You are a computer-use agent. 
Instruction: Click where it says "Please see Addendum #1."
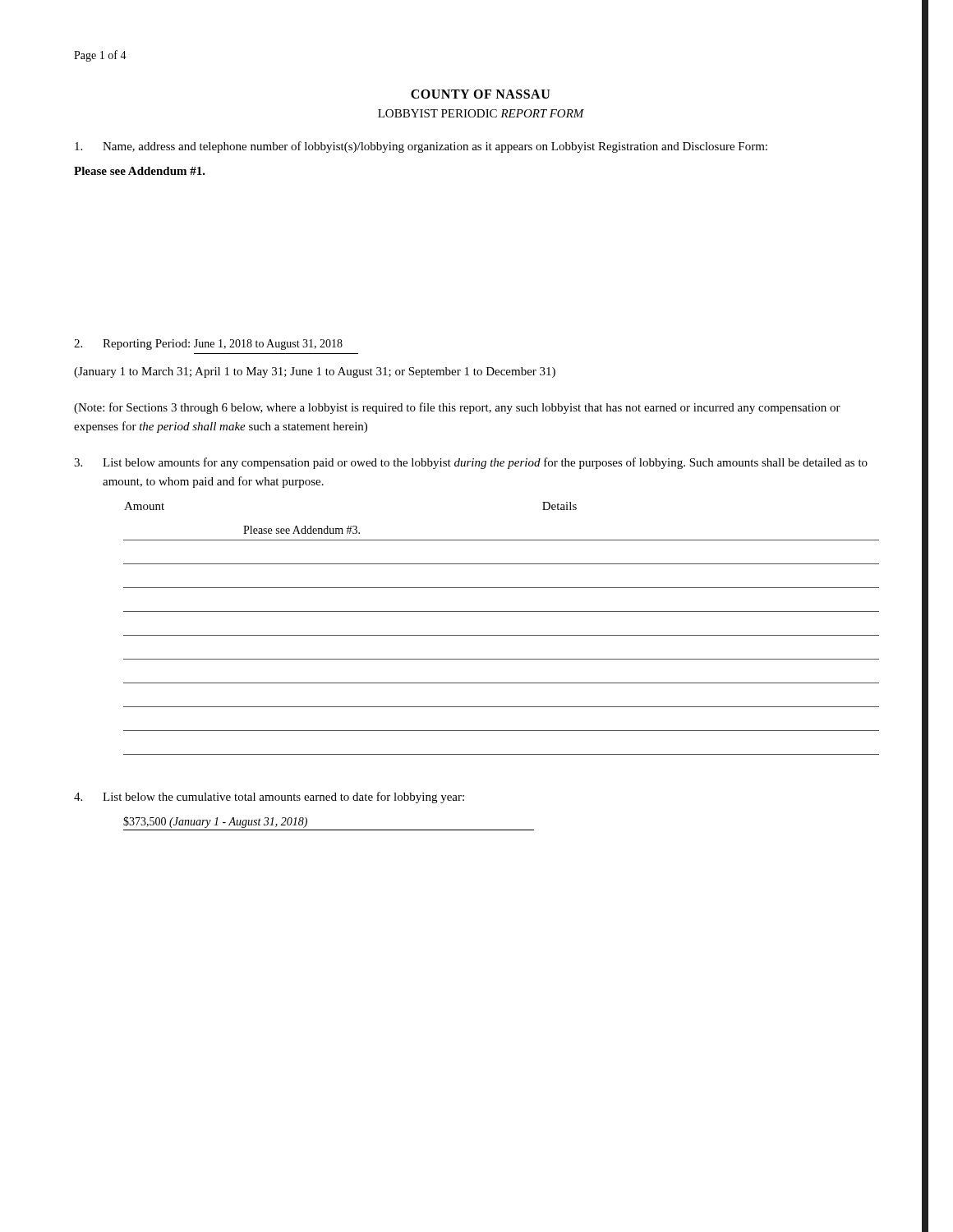pyautogui.click(x=140, y=170)
